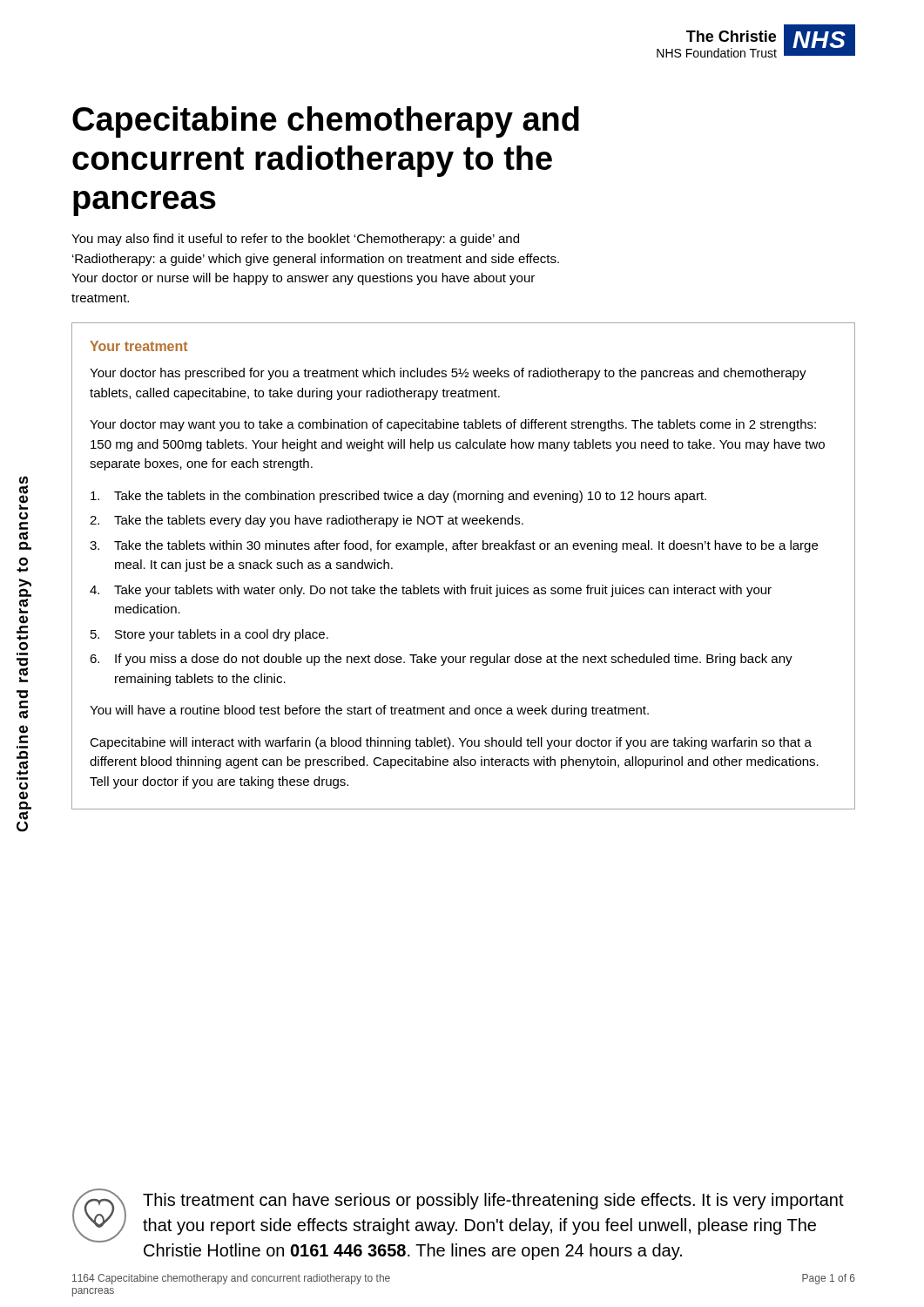The height and width of the screenshot is (1307, 924).
Task: Locate the list item that reads "3. Take the tablets within 30 minutes"
Action: pyautogui.click(x=463, y=555)
